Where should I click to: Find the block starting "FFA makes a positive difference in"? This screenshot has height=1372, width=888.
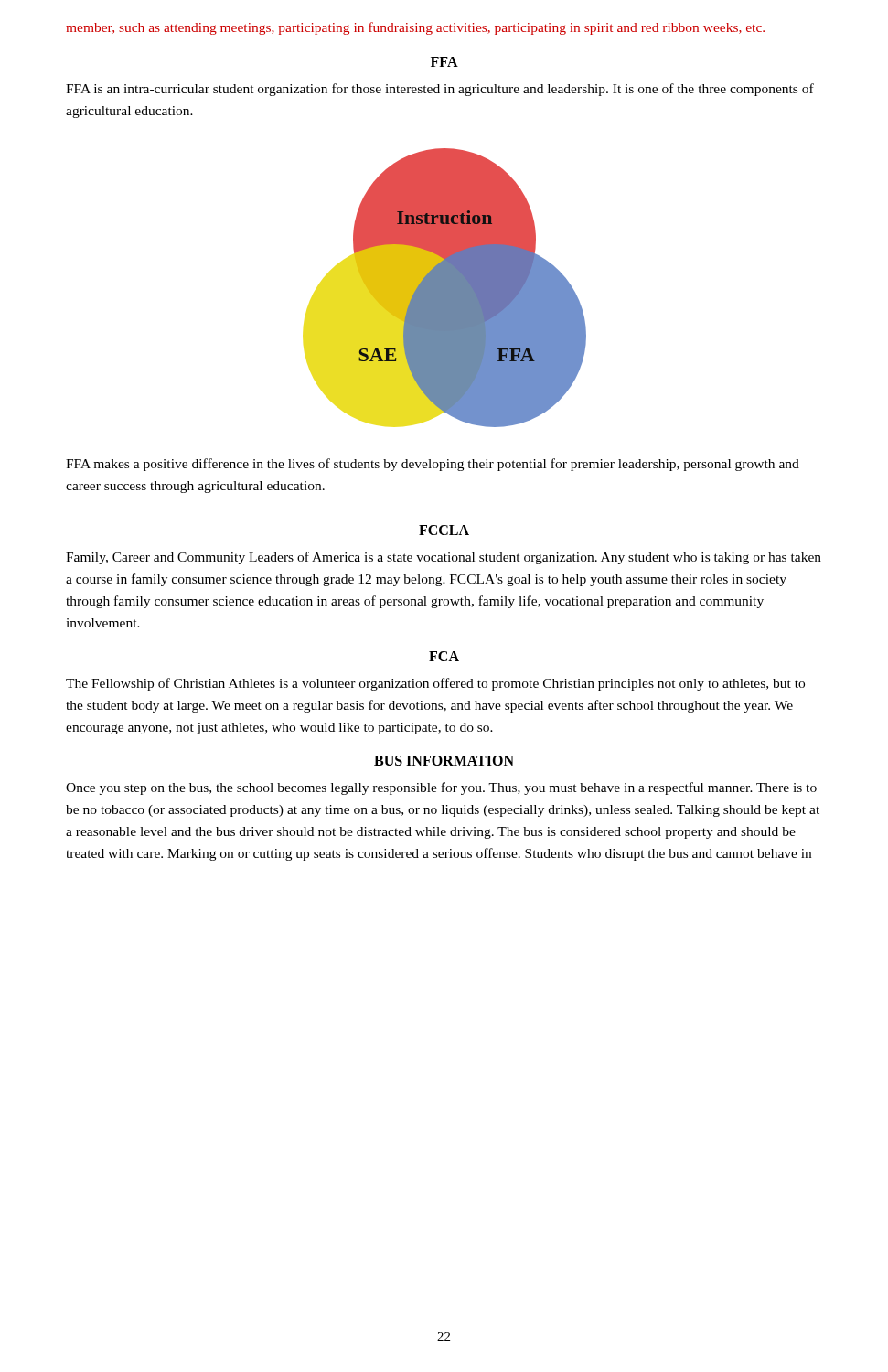pyautogui.click(x=433, y=475)
